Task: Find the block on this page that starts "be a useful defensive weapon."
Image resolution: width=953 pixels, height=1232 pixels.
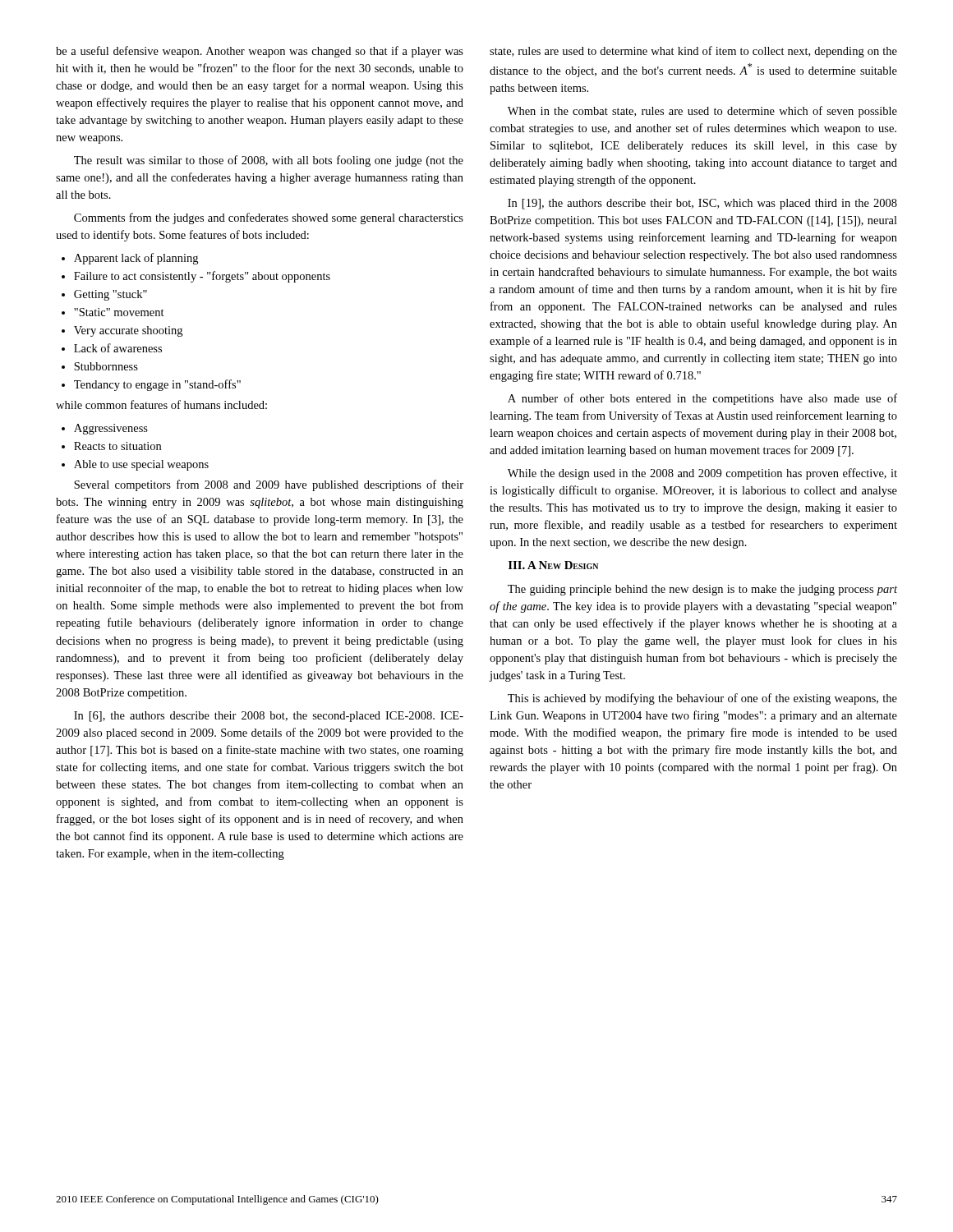Action: pyautogui.click(x=260, y=52)
